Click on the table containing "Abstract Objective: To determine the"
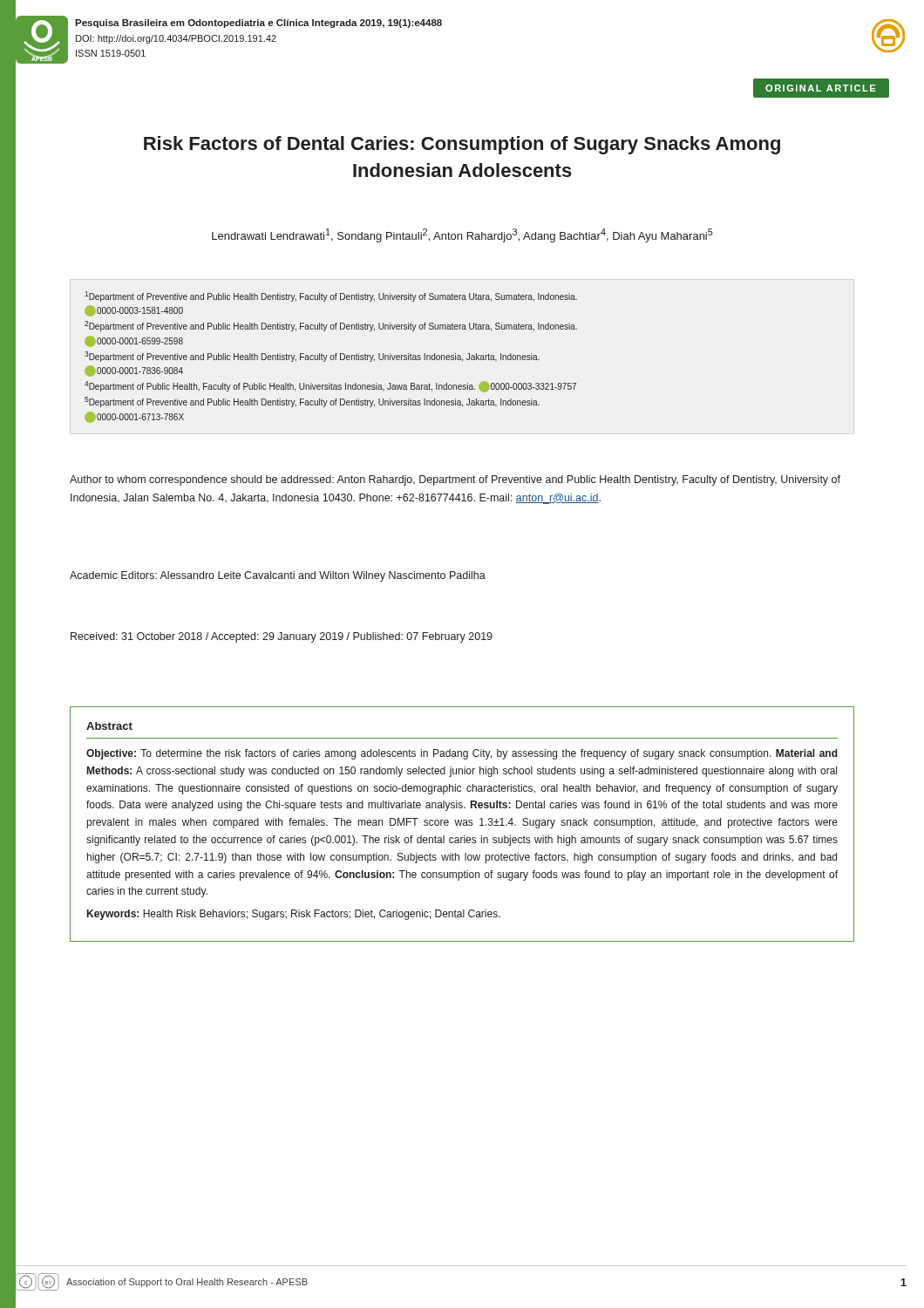Viewport: 924px width, 1308px height. 462,824
